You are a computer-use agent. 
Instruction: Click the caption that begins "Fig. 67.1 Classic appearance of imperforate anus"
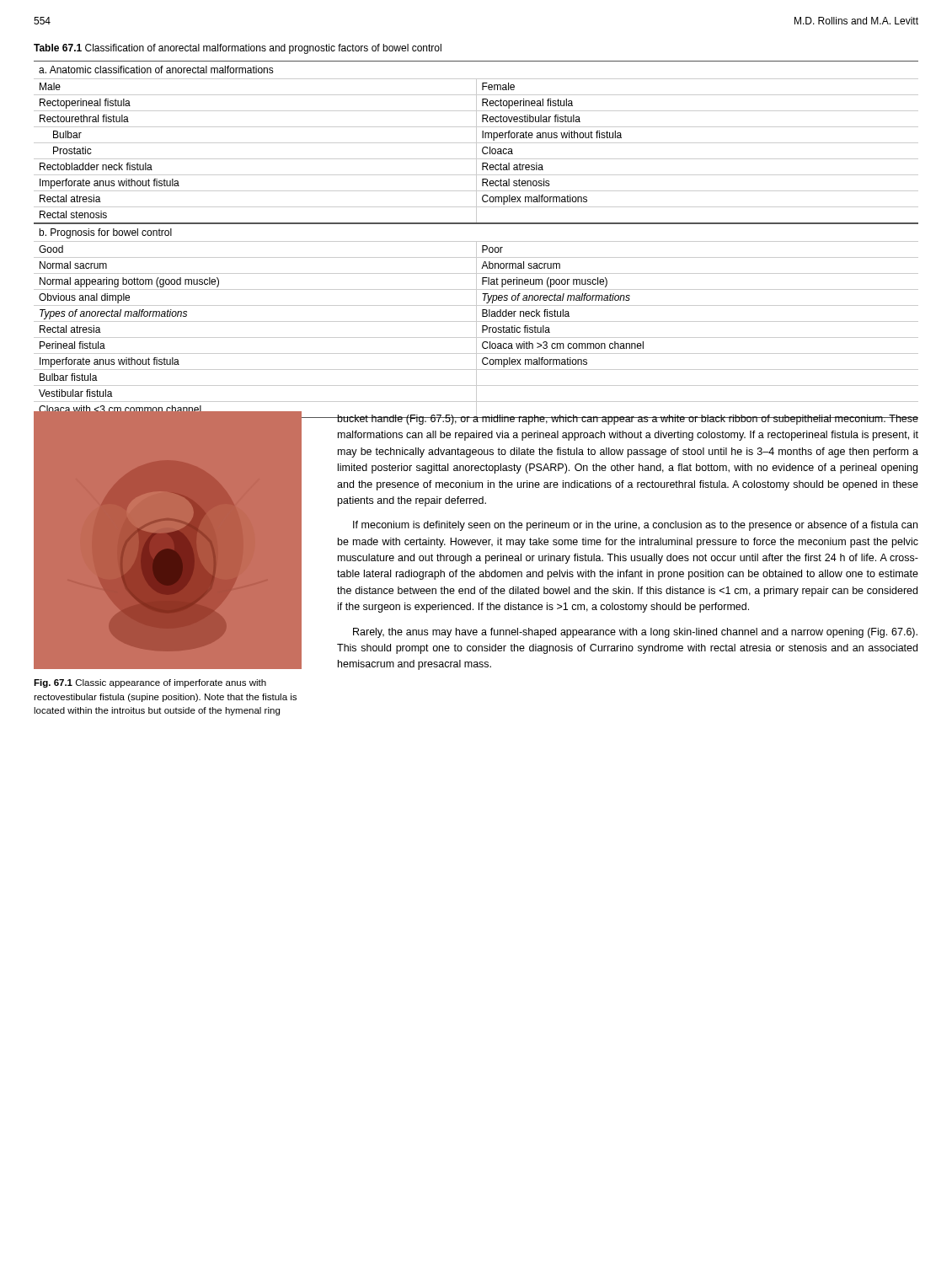165,697
